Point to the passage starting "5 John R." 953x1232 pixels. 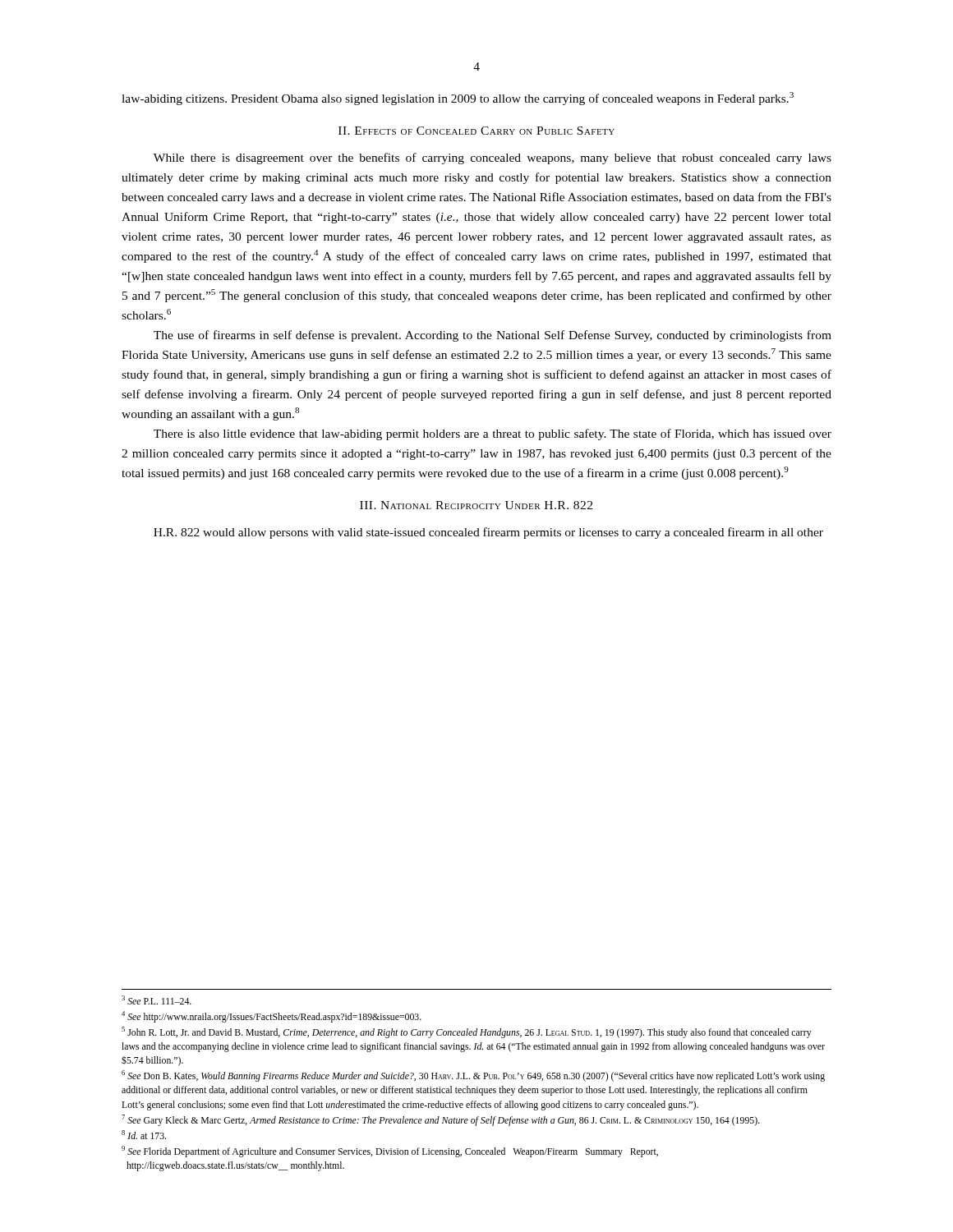point(473,1046)
